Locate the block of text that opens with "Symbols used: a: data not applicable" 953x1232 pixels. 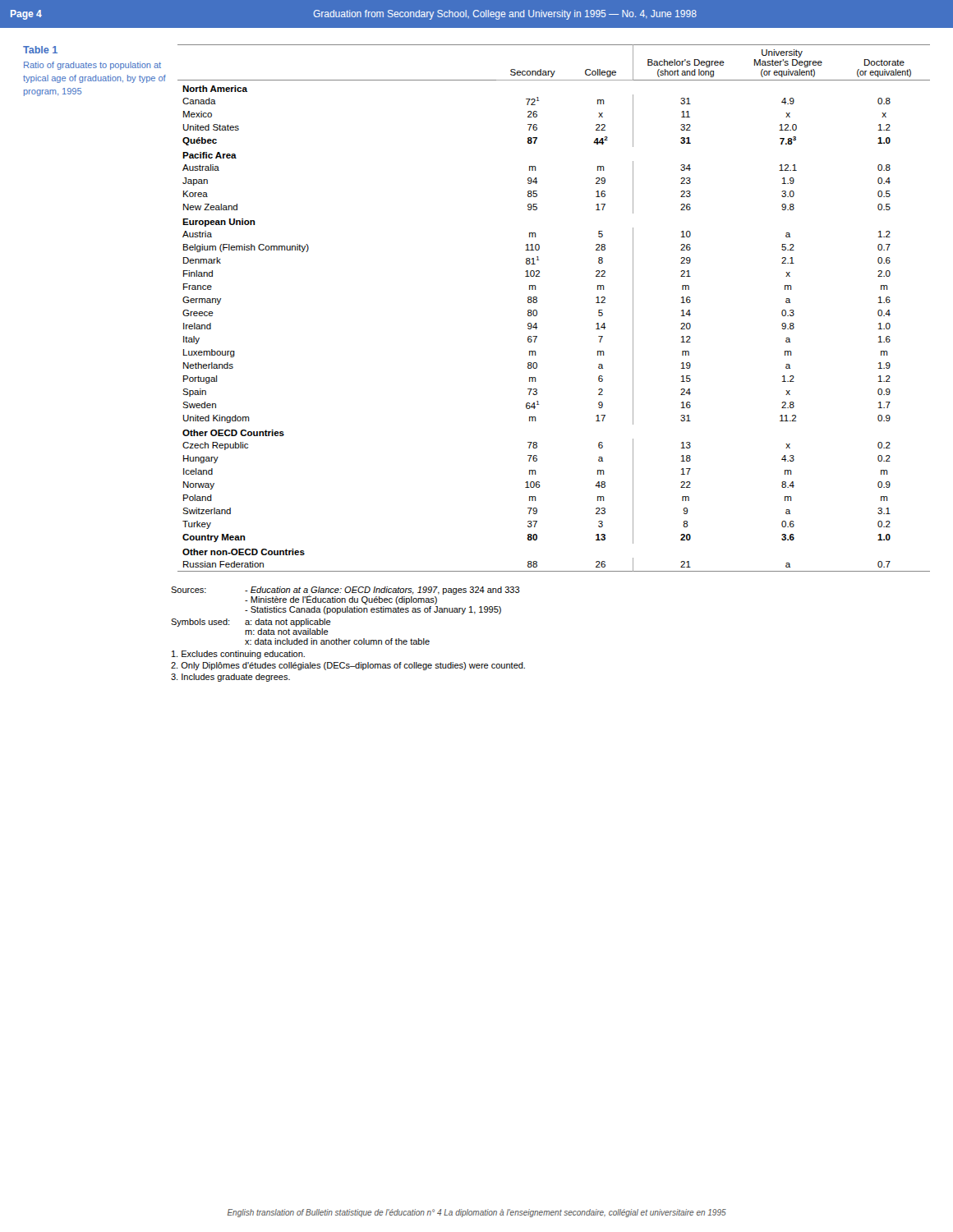[x=300, y=632]
